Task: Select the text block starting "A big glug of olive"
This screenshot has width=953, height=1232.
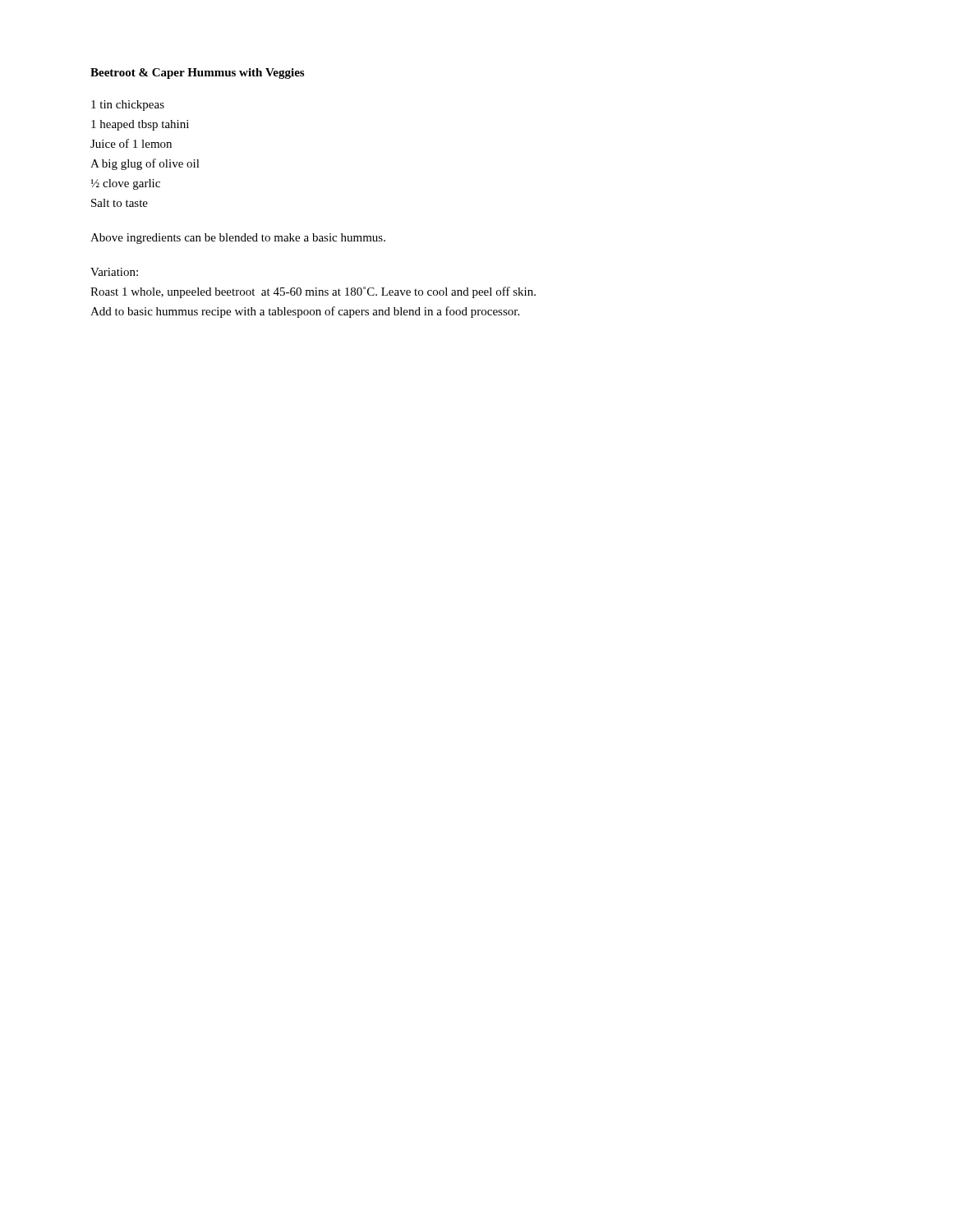Action: tap(145, 163)
